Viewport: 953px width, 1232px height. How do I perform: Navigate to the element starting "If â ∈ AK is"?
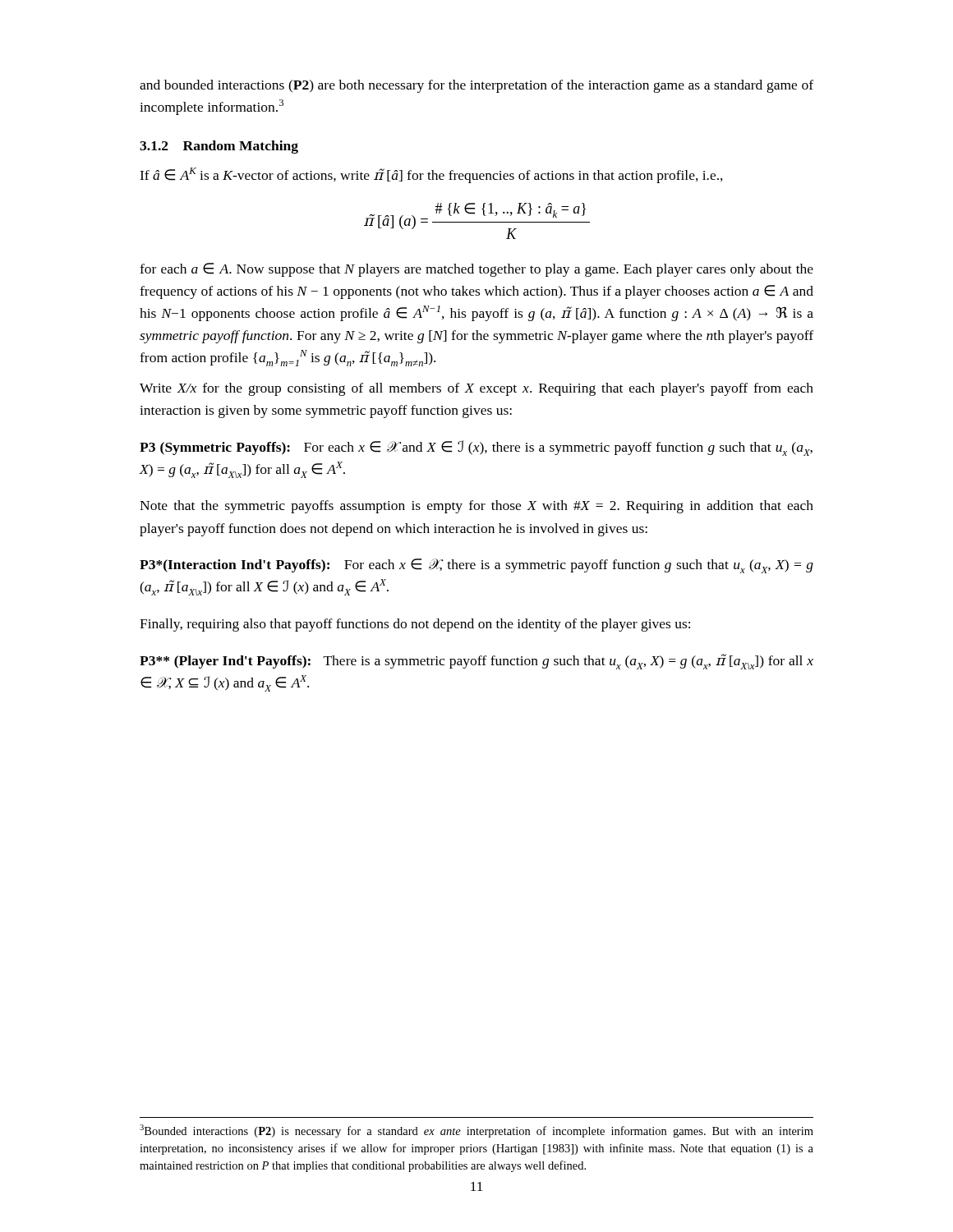pyautogui.click(x=476, y=176)
